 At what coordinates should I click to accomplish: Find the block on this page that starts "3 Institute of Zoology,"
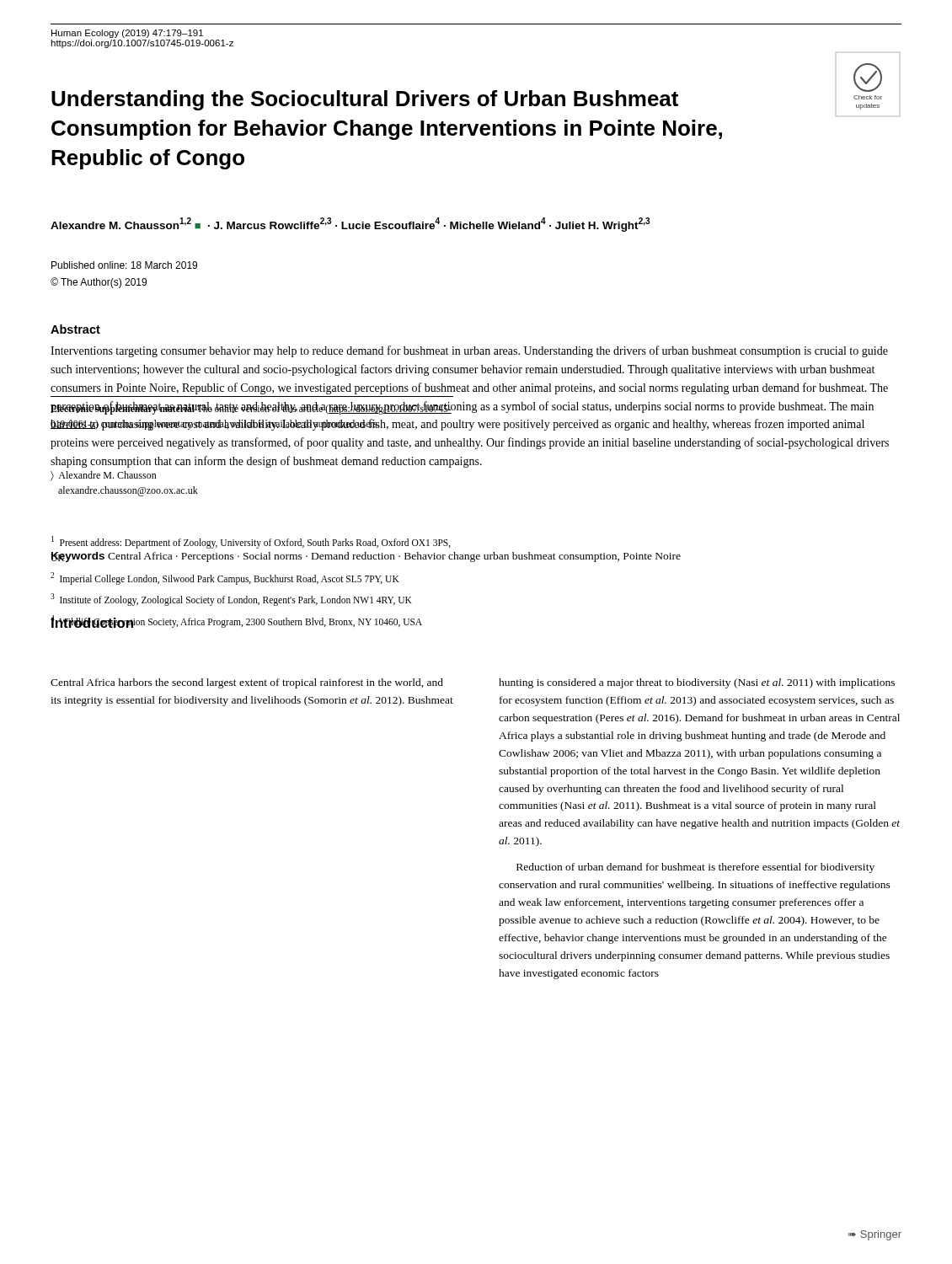click(x=231, y=599)
